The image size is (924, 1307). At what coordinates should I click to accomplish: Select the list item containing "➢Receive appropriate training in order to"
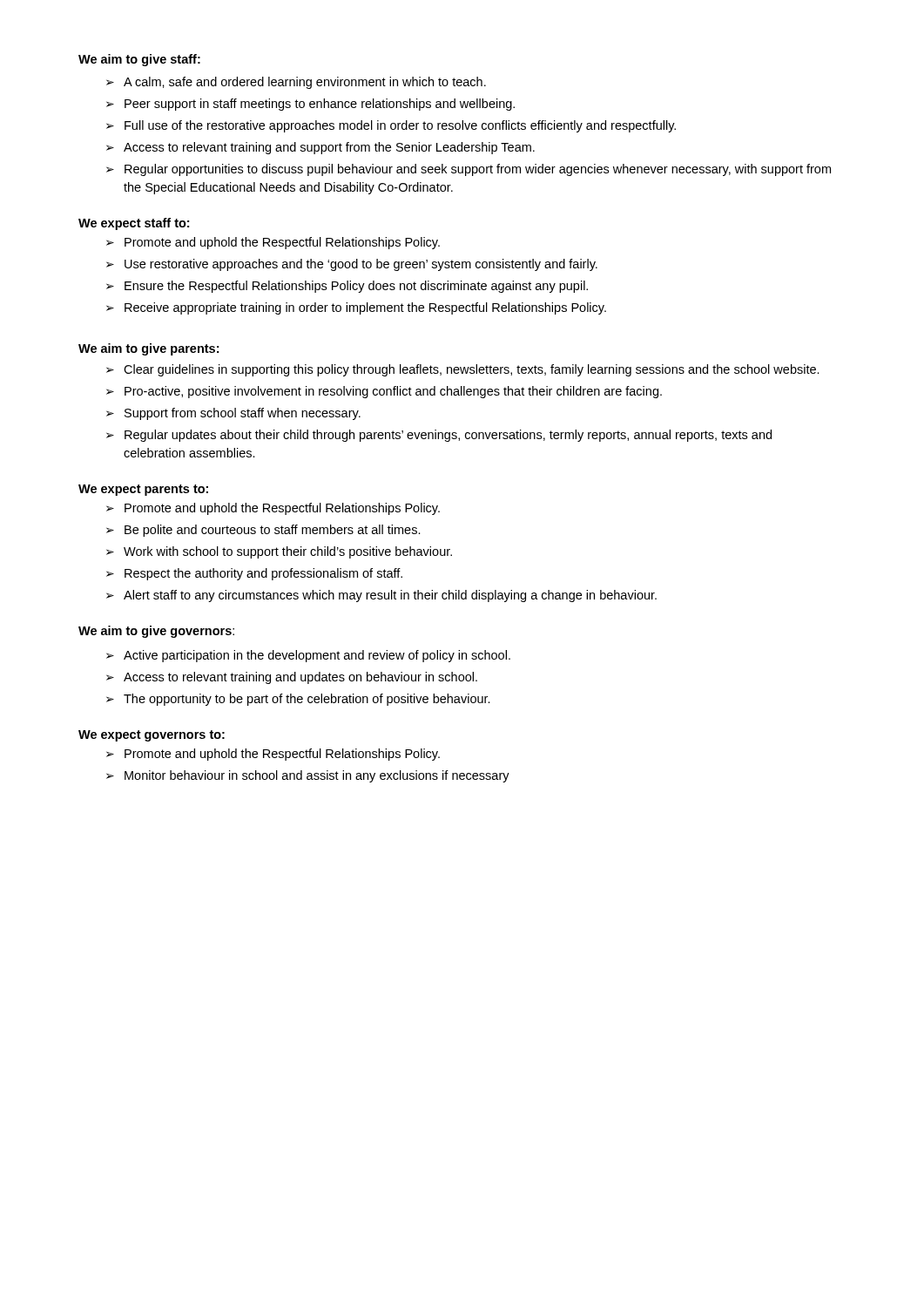471,308
